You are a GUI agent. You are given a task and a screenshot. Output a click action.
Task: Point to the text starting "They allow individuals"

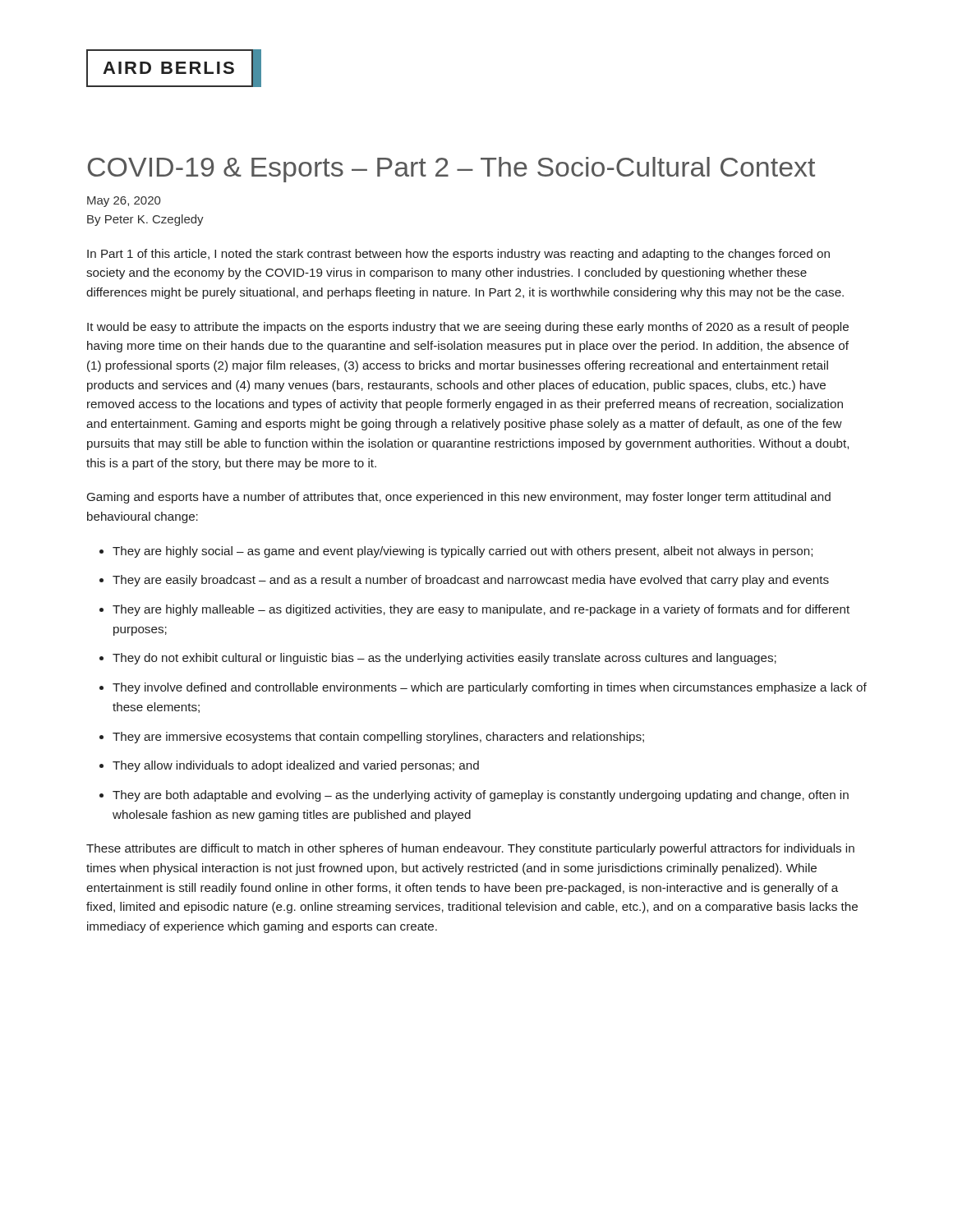click(296, 765)
